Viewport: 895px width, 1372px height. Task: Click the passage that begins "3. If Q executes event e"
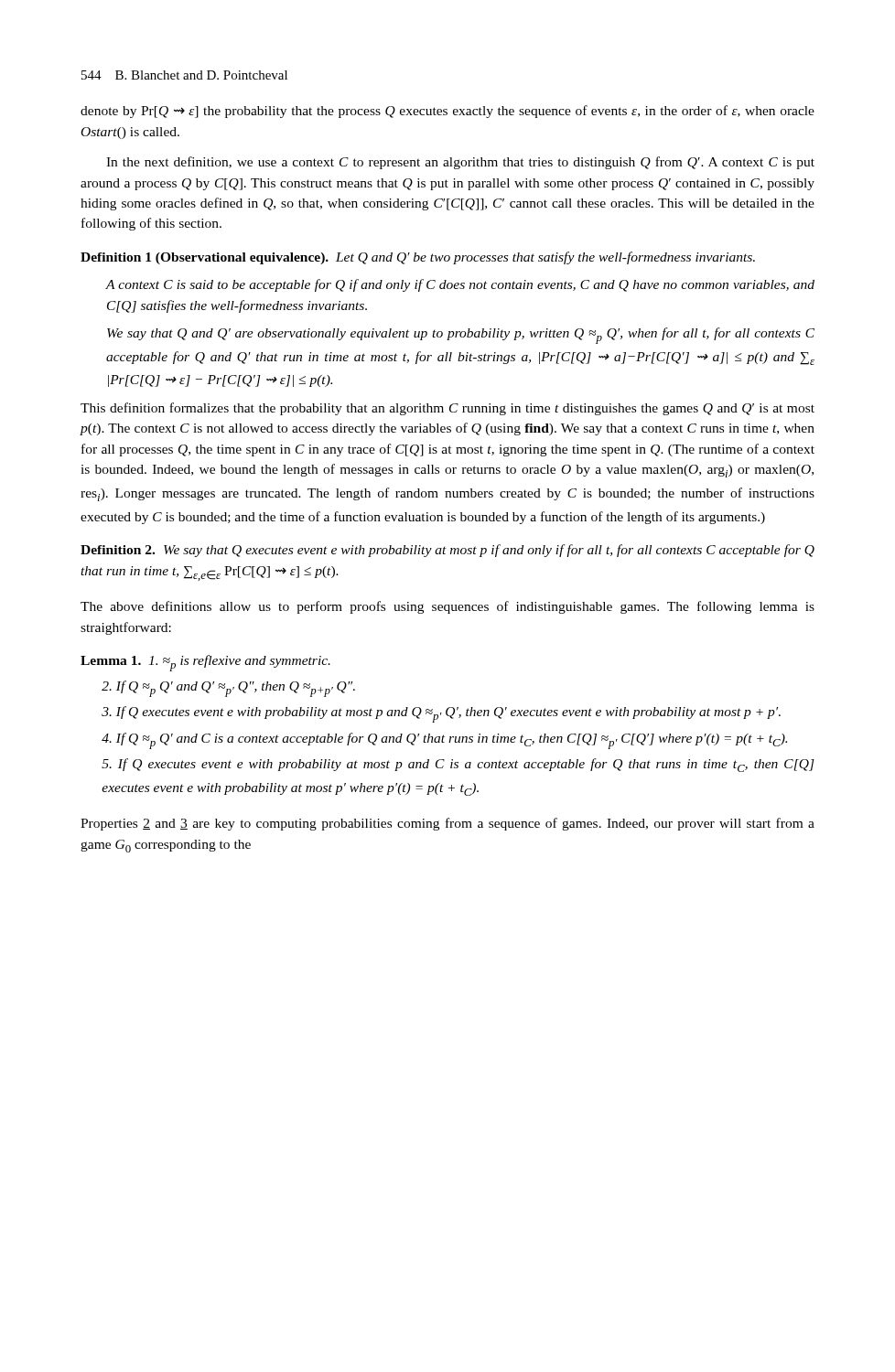click(442, 714)
